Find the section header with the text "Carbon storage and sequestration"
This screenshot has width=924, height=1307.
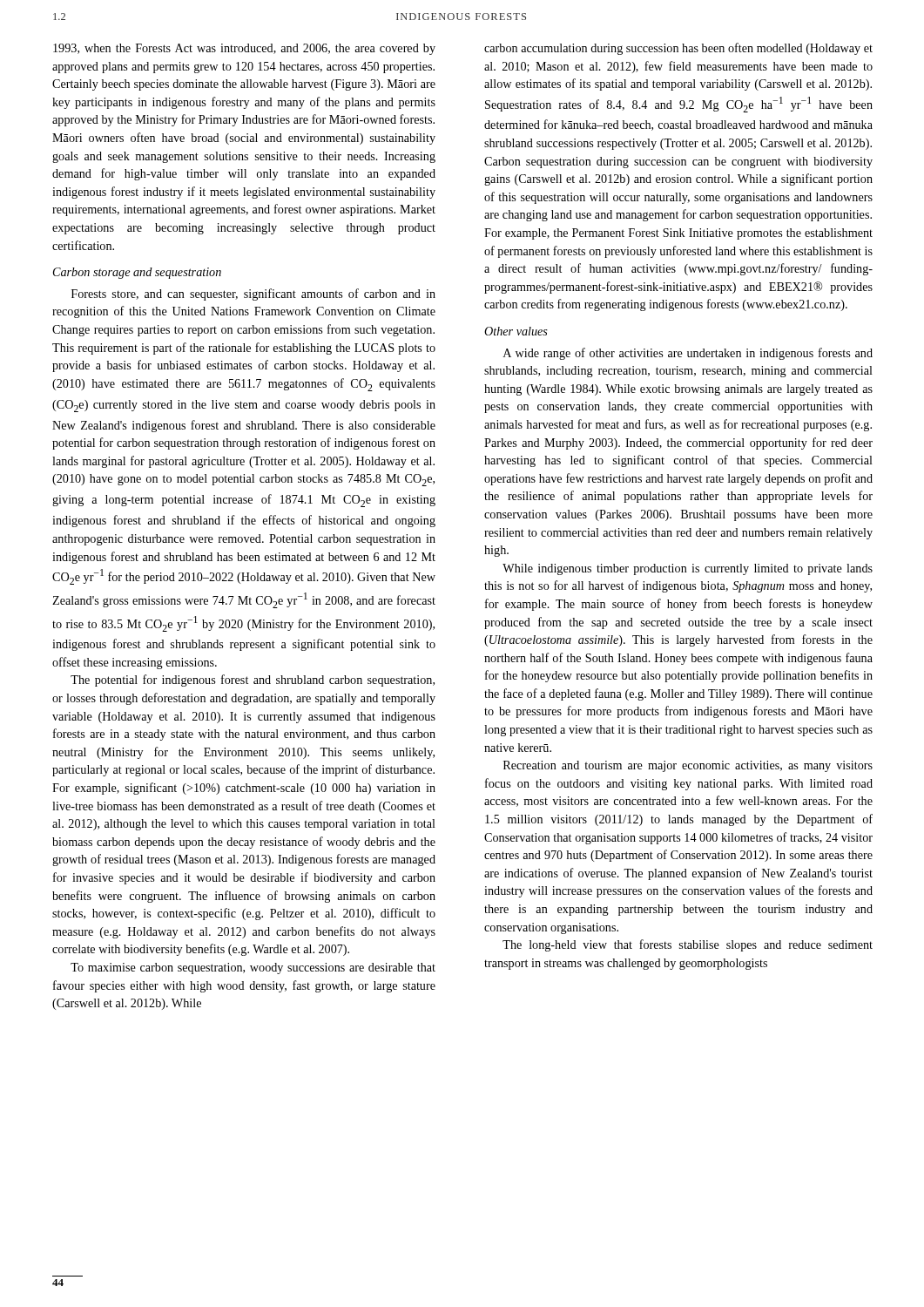(x=137, y=272)
